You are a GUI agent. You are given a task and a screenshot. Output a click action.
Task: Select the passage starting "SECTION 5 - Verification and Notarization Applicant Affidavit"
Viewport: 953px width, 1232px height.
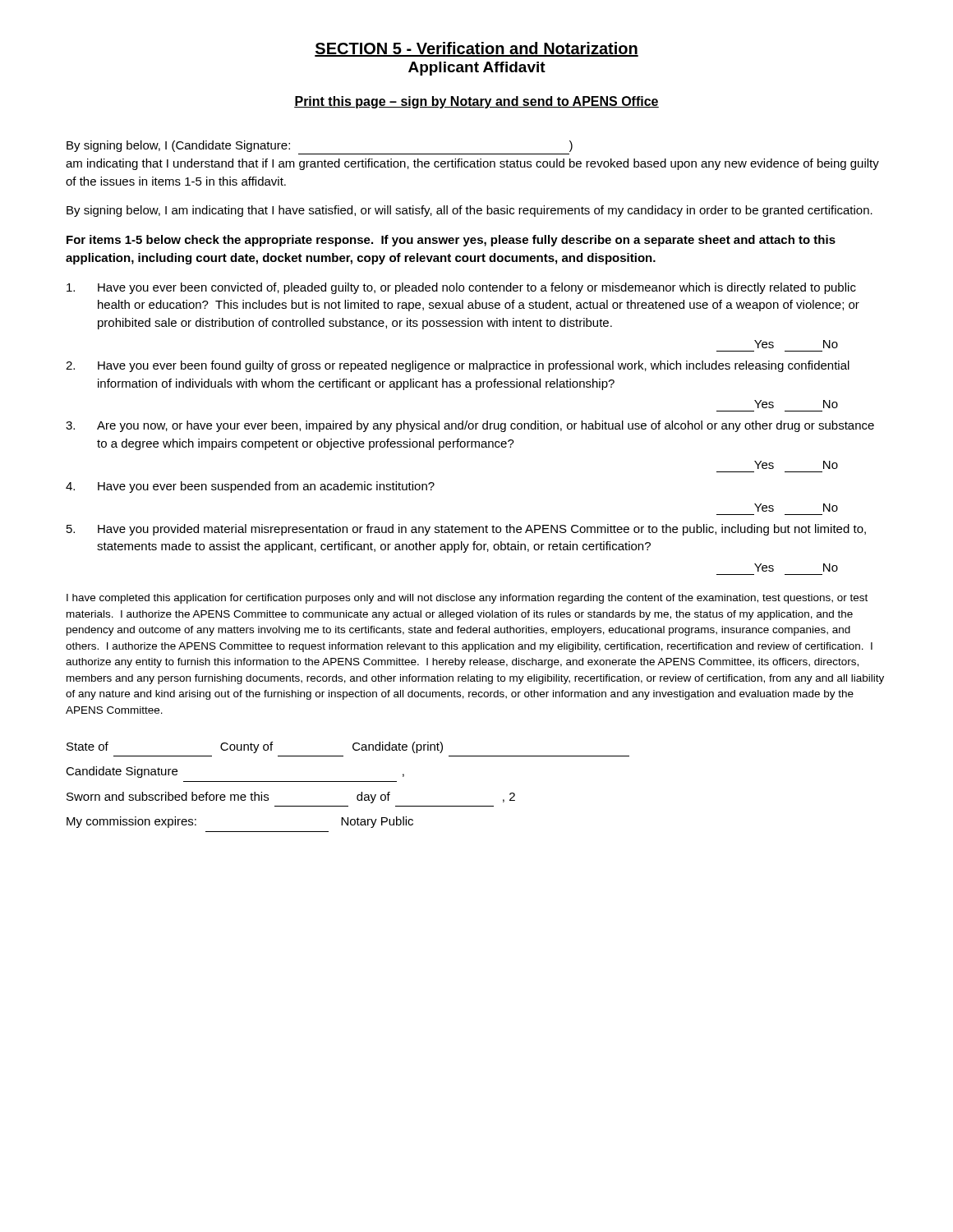tap(476, 58)
